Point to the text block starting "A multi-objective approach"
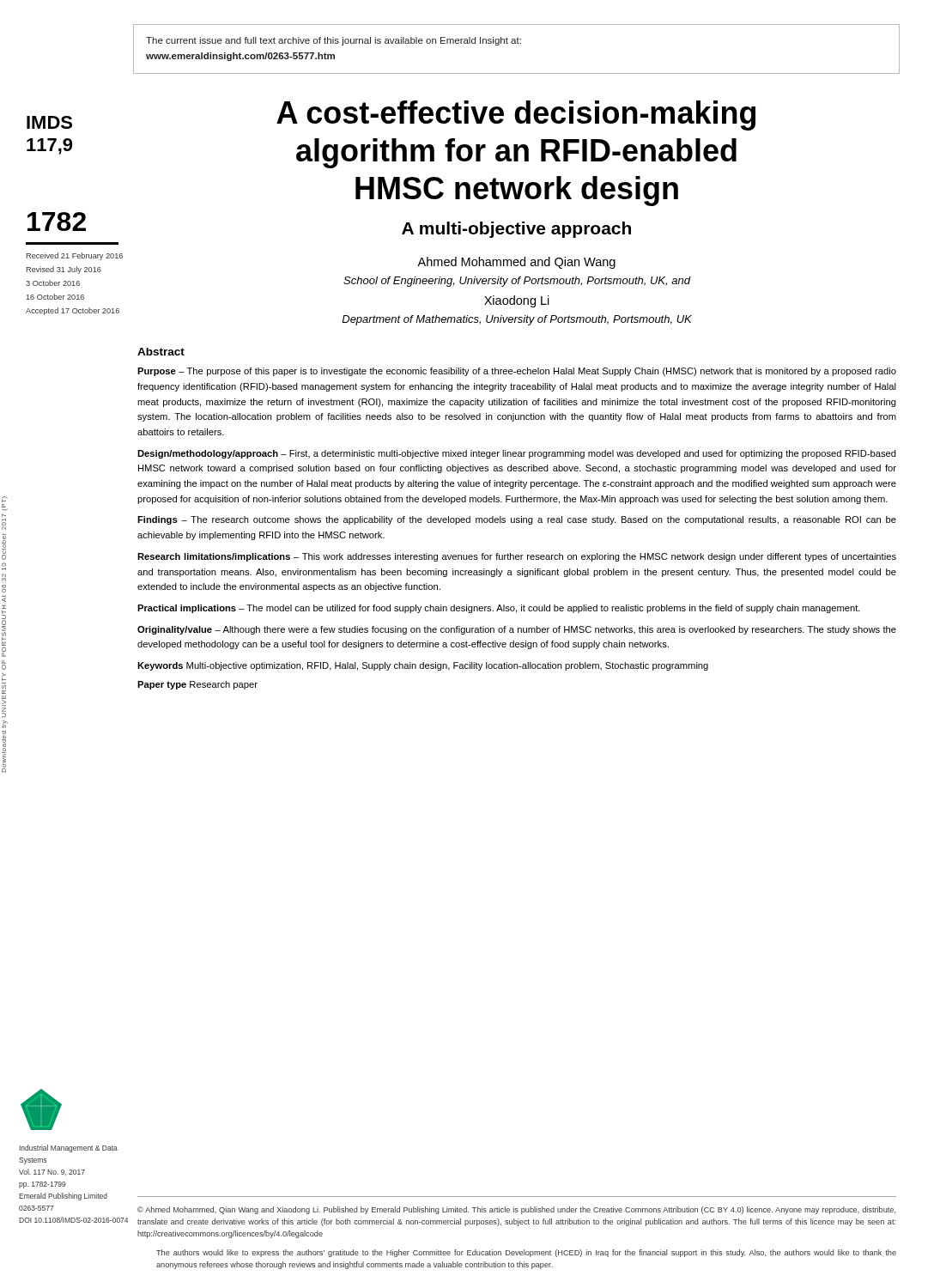Screen dimensions: 1288x934 517,228
